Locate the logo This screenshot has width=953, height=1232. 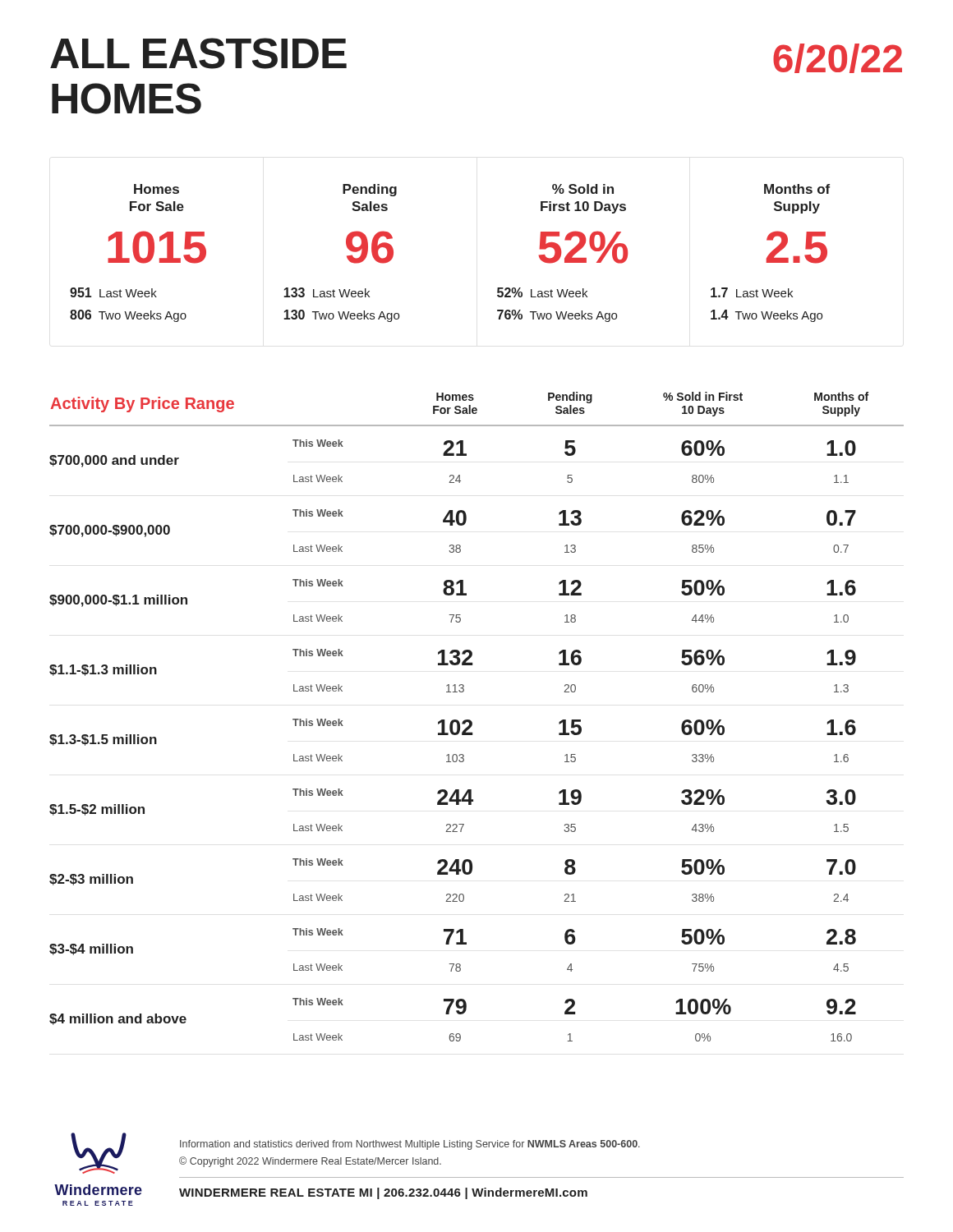coord(99,1168)
